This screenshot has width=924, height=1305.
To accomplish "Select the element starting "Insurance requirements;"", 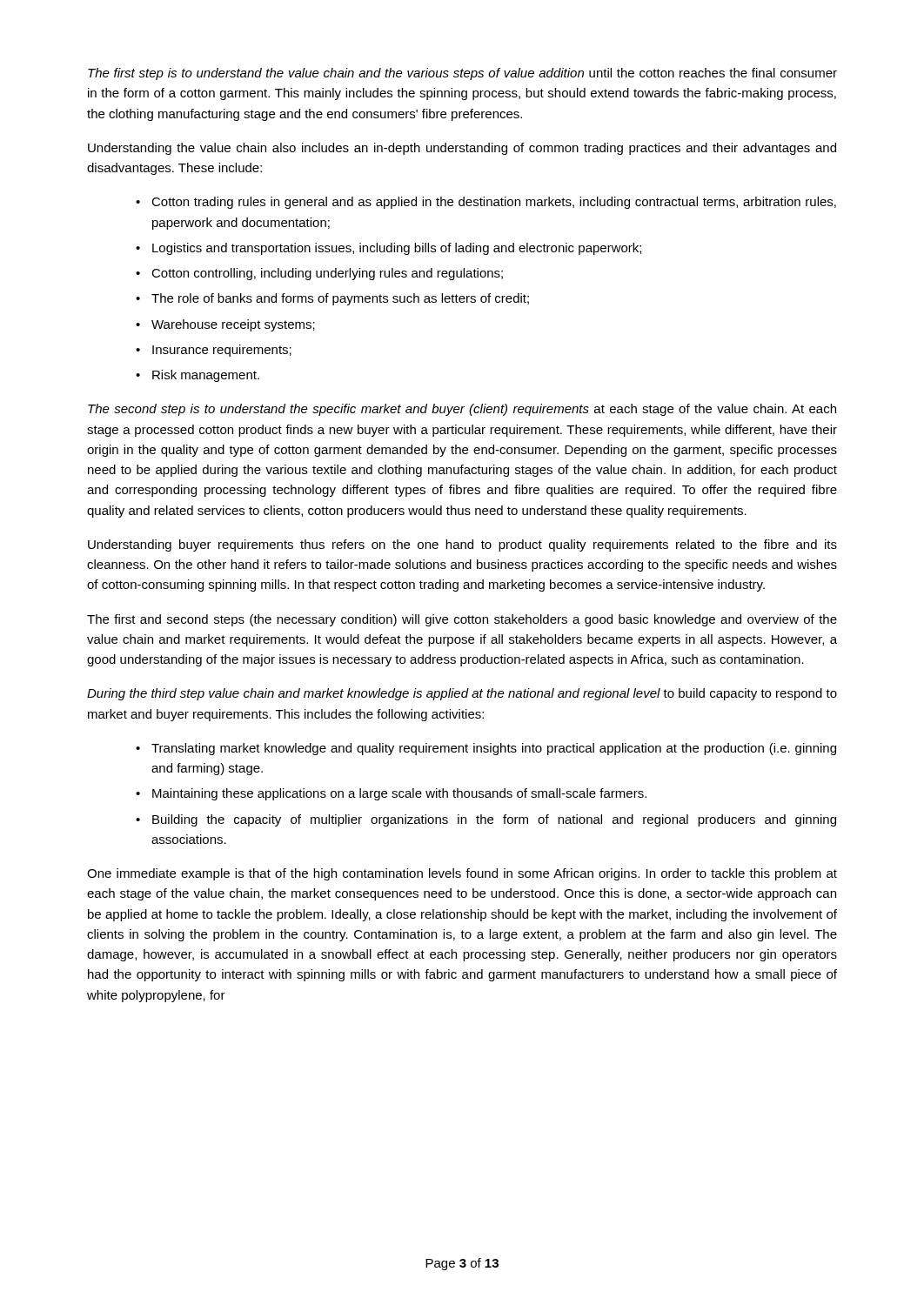I will coord(222,349).
